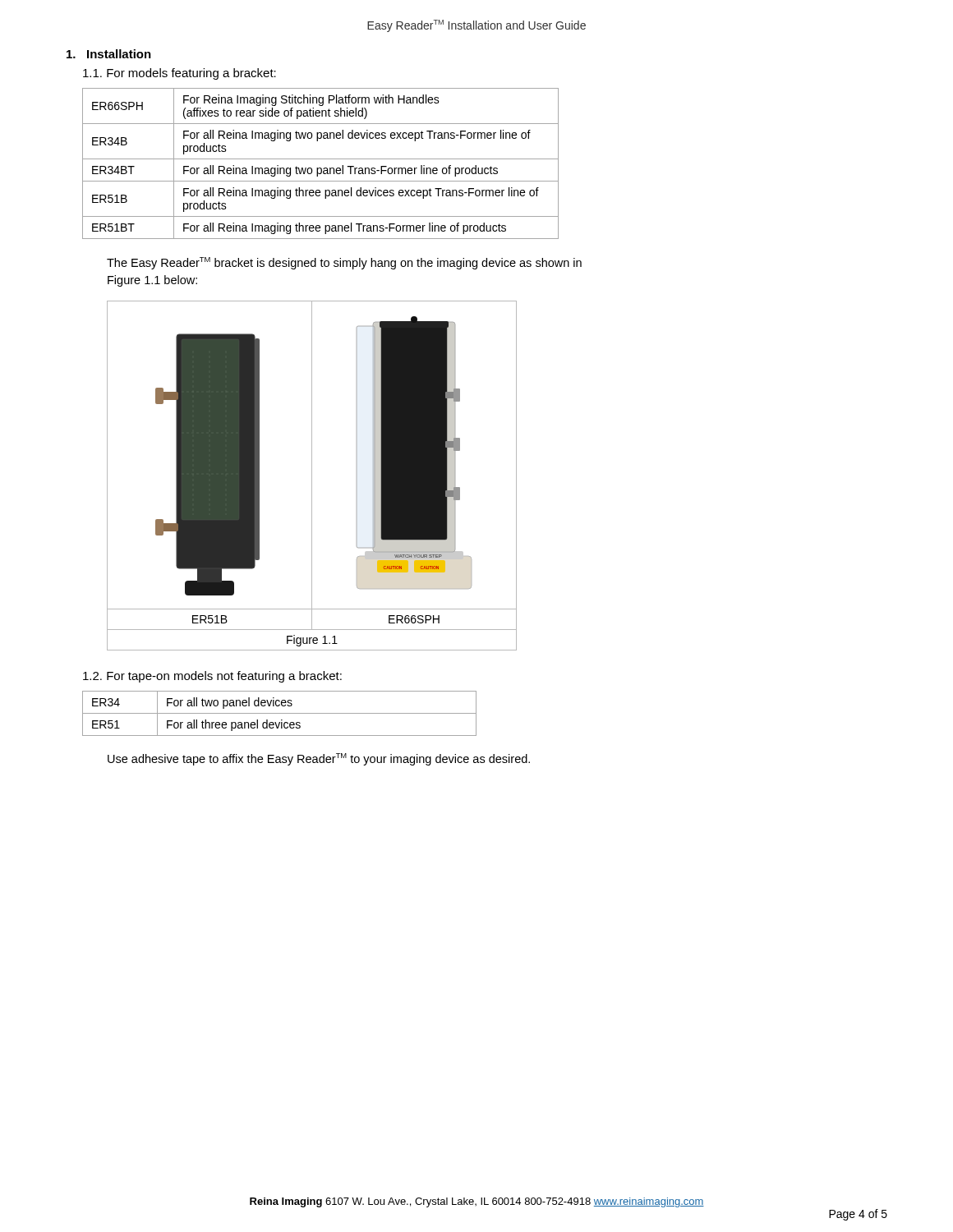Locate the table with the text "For all three panel devices"
The width and height of the screenshot is (953, 1232).
pos(476,713)
